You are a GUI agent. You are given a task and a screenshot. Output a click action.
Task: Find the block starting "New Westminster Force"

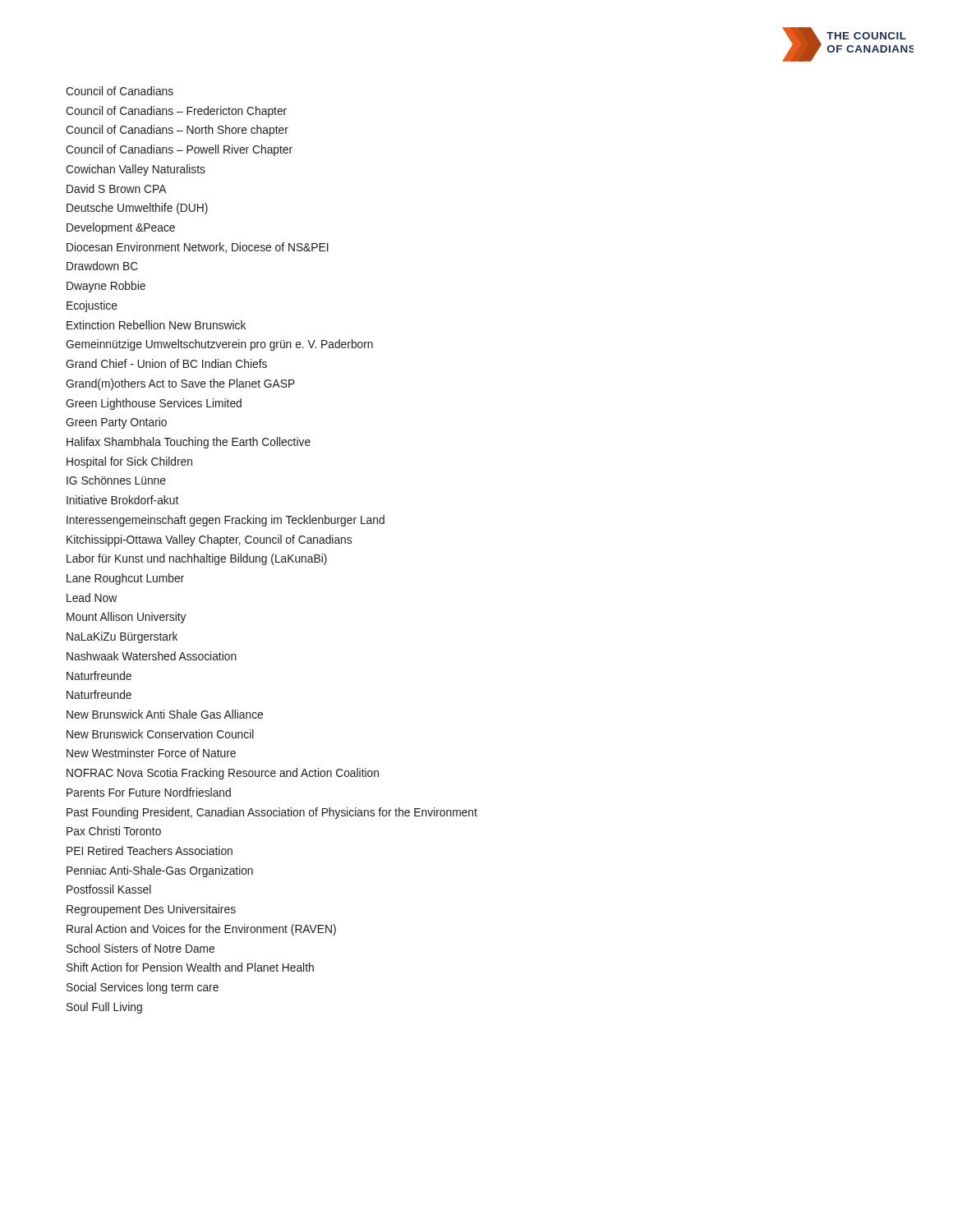coord(151,754)
